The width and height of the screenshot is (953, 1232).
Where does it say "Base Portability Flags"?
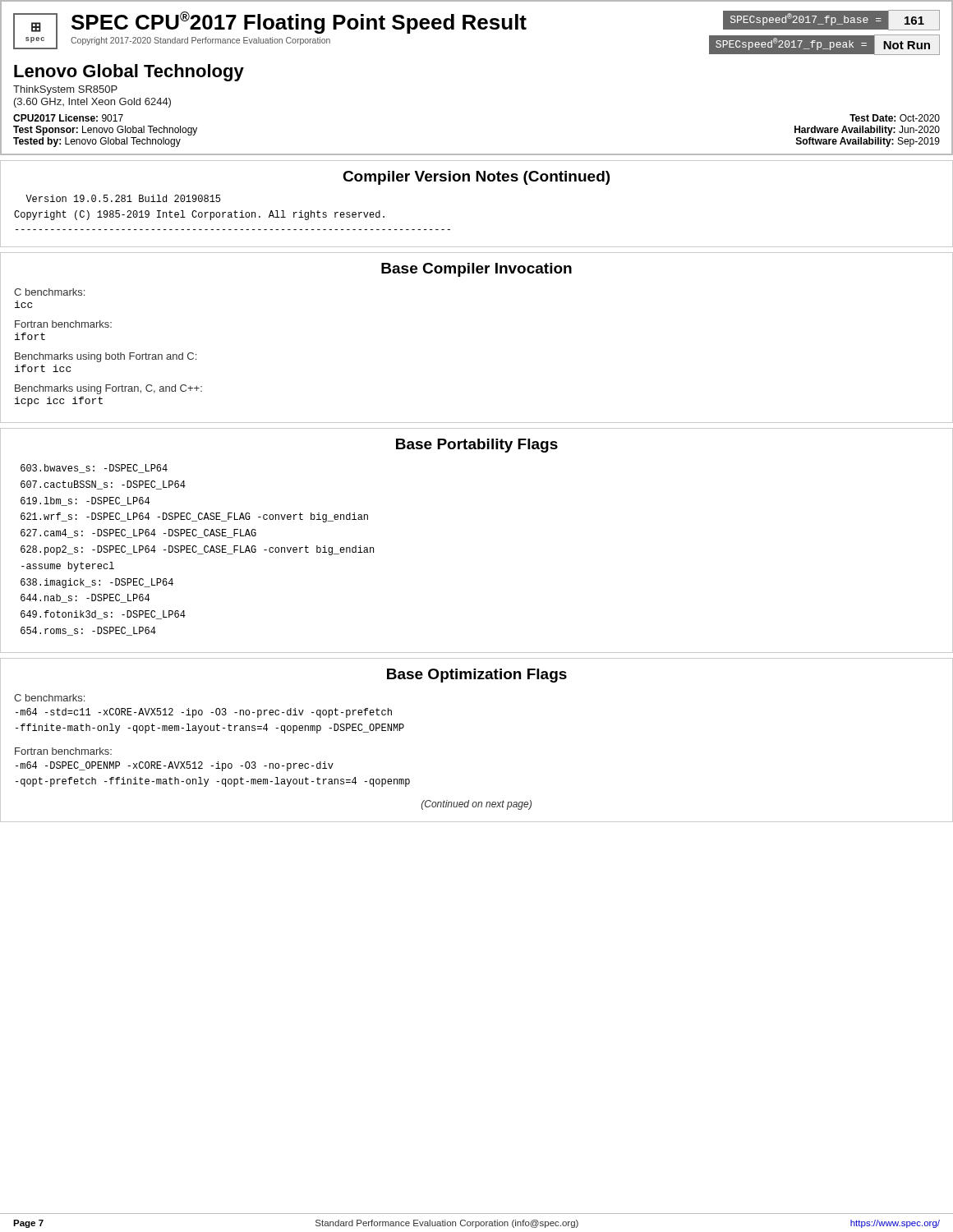[476, 444]
